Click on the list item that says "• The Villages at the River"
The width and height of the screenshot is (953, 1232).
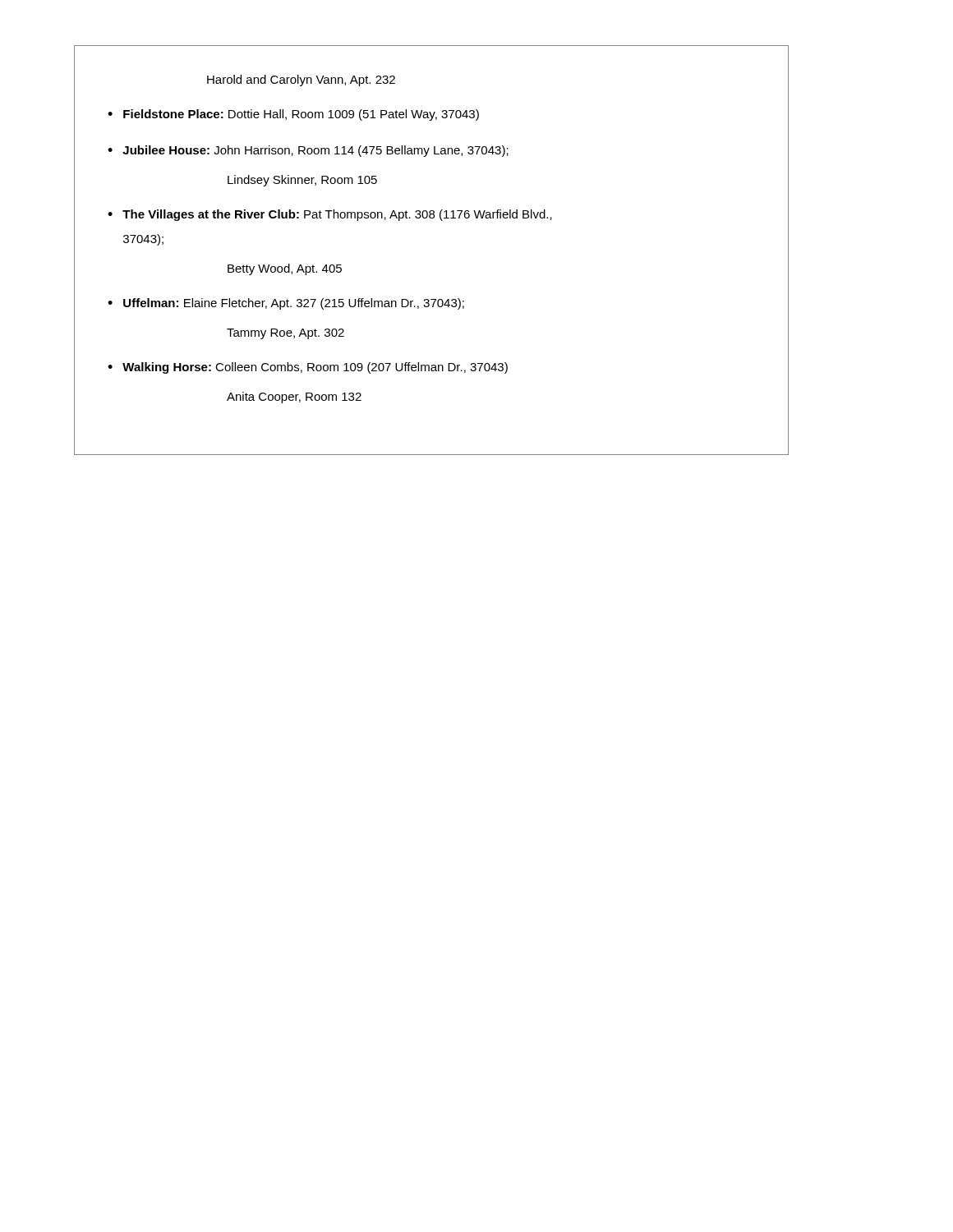[431, 229]
